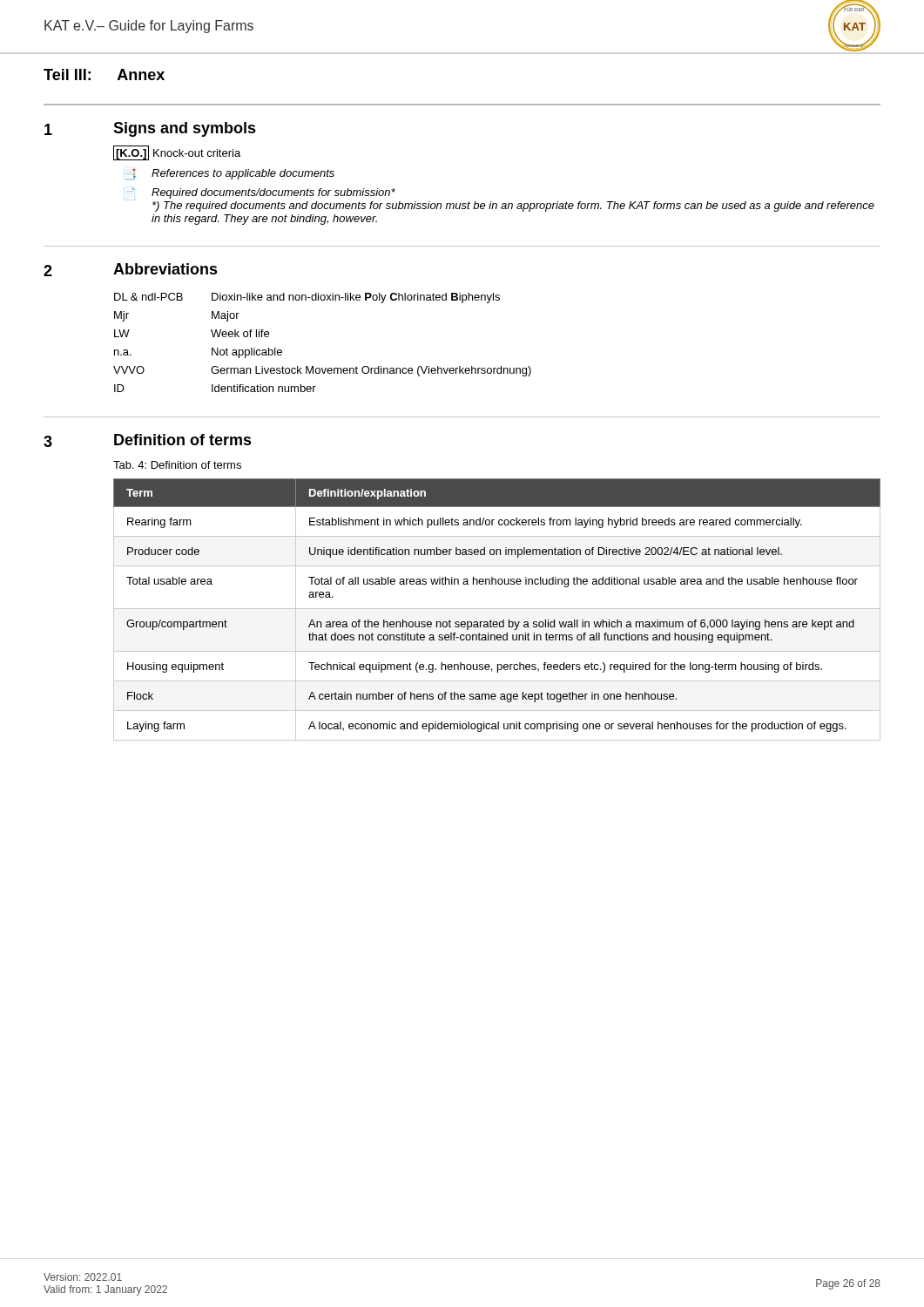Where is the passage that starts "📑 References to"?
The height and width of the screenshot is (1307, 924).
pos(228,173)
